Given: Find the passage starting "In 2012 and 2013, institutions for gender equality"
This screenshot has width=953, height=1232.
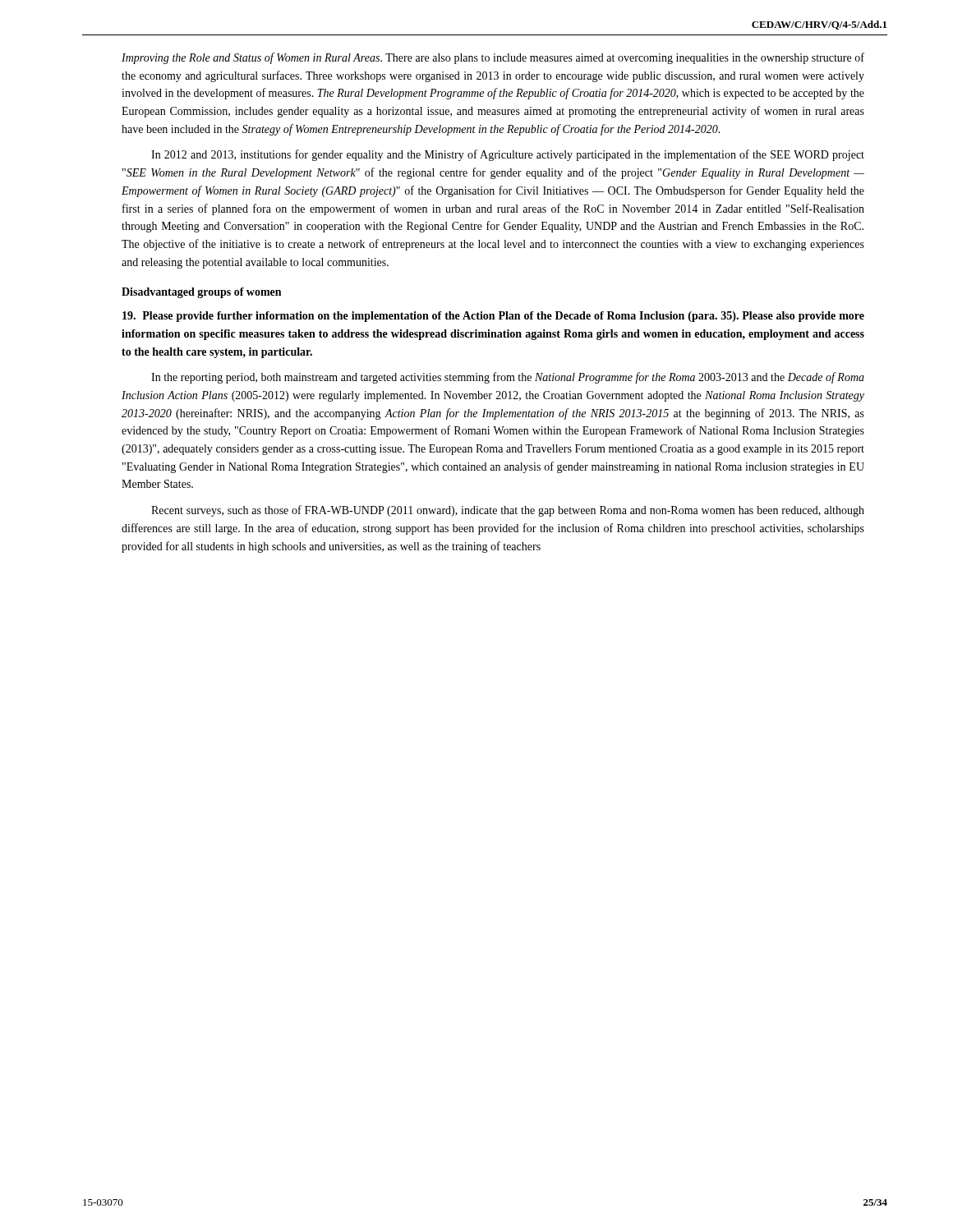Looking at the screenshot, I should (493, 209).
